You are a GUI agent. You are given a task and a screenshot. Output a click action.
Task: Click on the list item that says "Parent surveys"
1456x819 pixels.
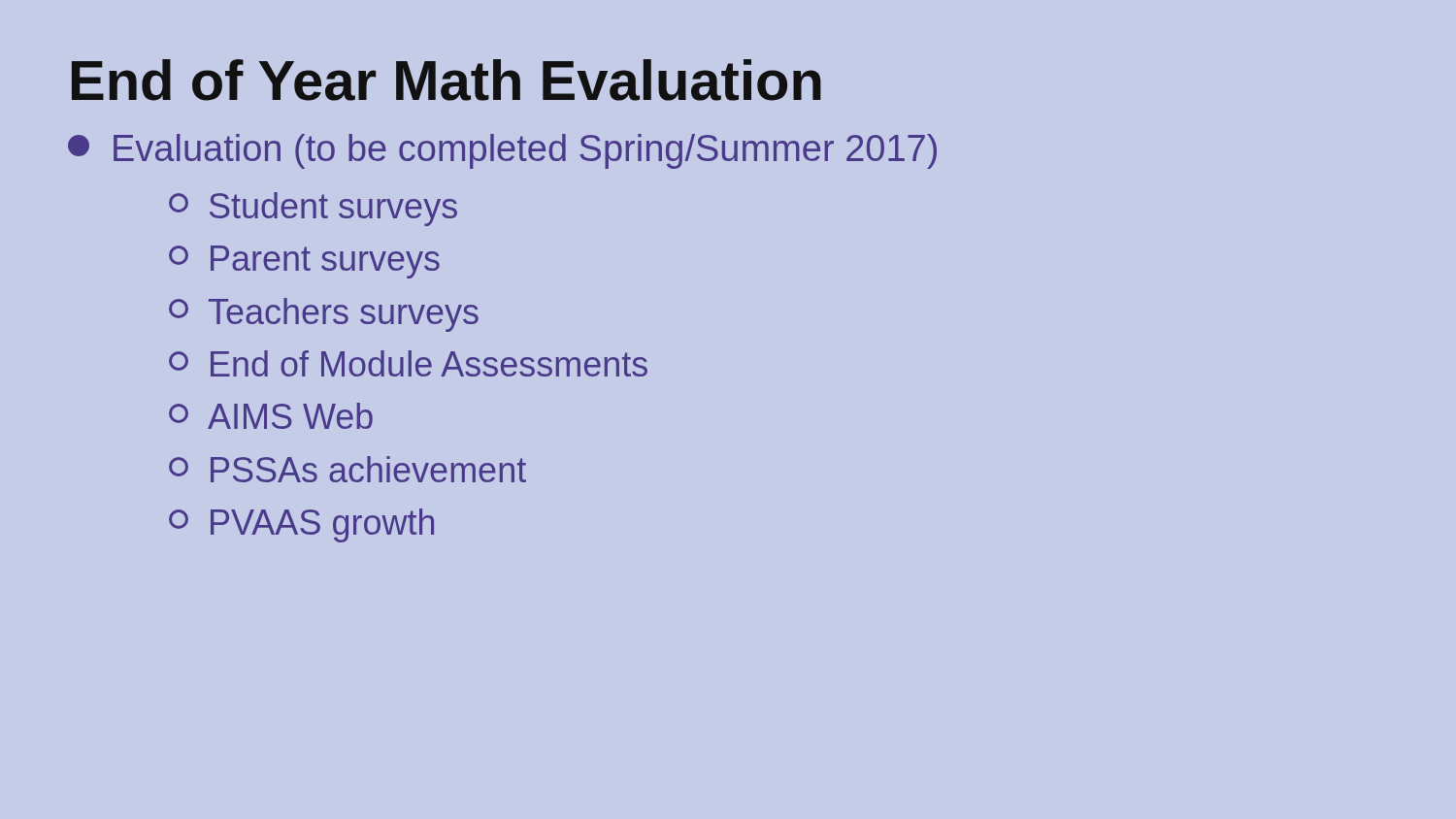tap(305, 260)
